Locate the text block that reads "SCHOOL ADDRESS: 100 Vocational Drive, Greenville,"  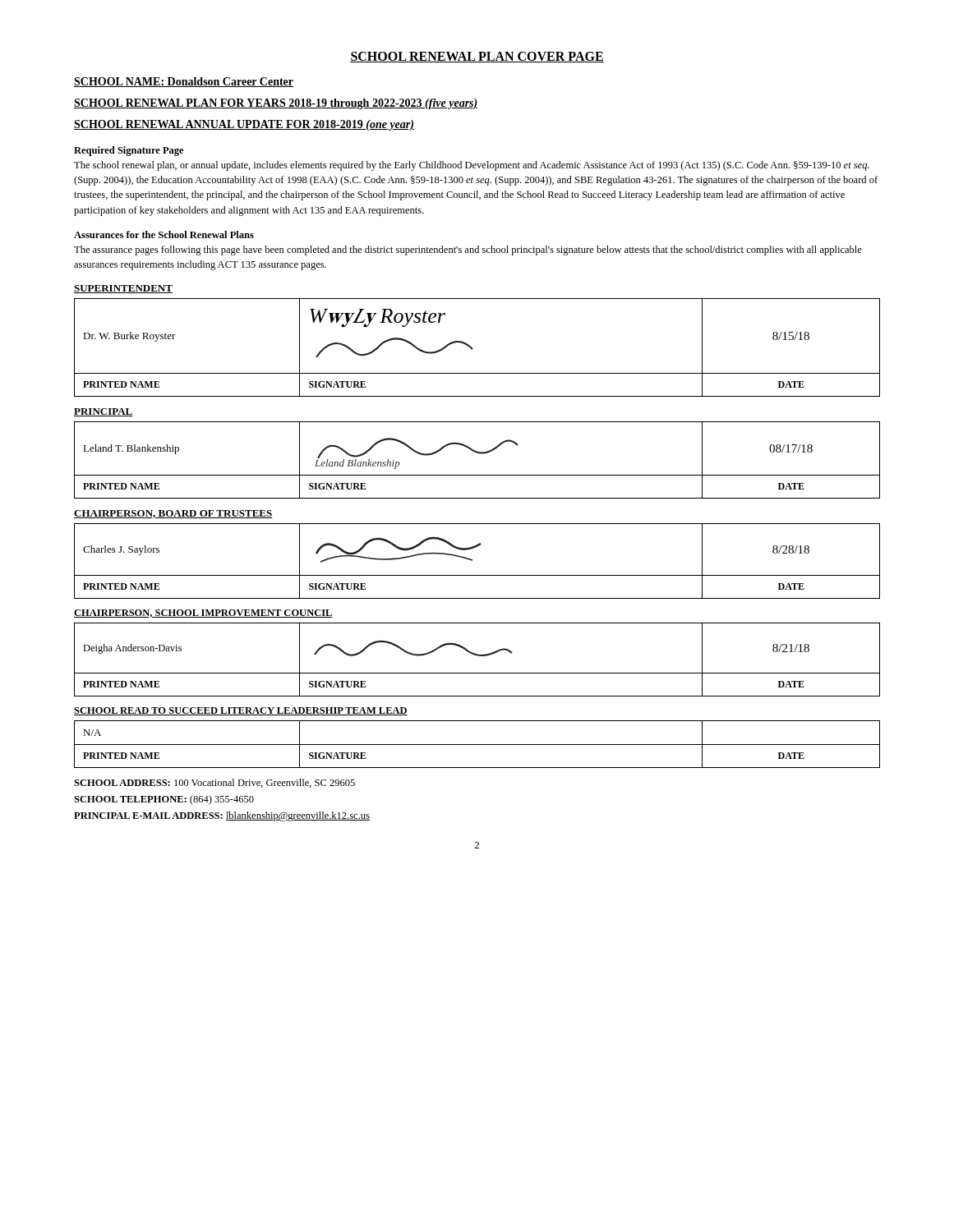[x=214, y=783]
